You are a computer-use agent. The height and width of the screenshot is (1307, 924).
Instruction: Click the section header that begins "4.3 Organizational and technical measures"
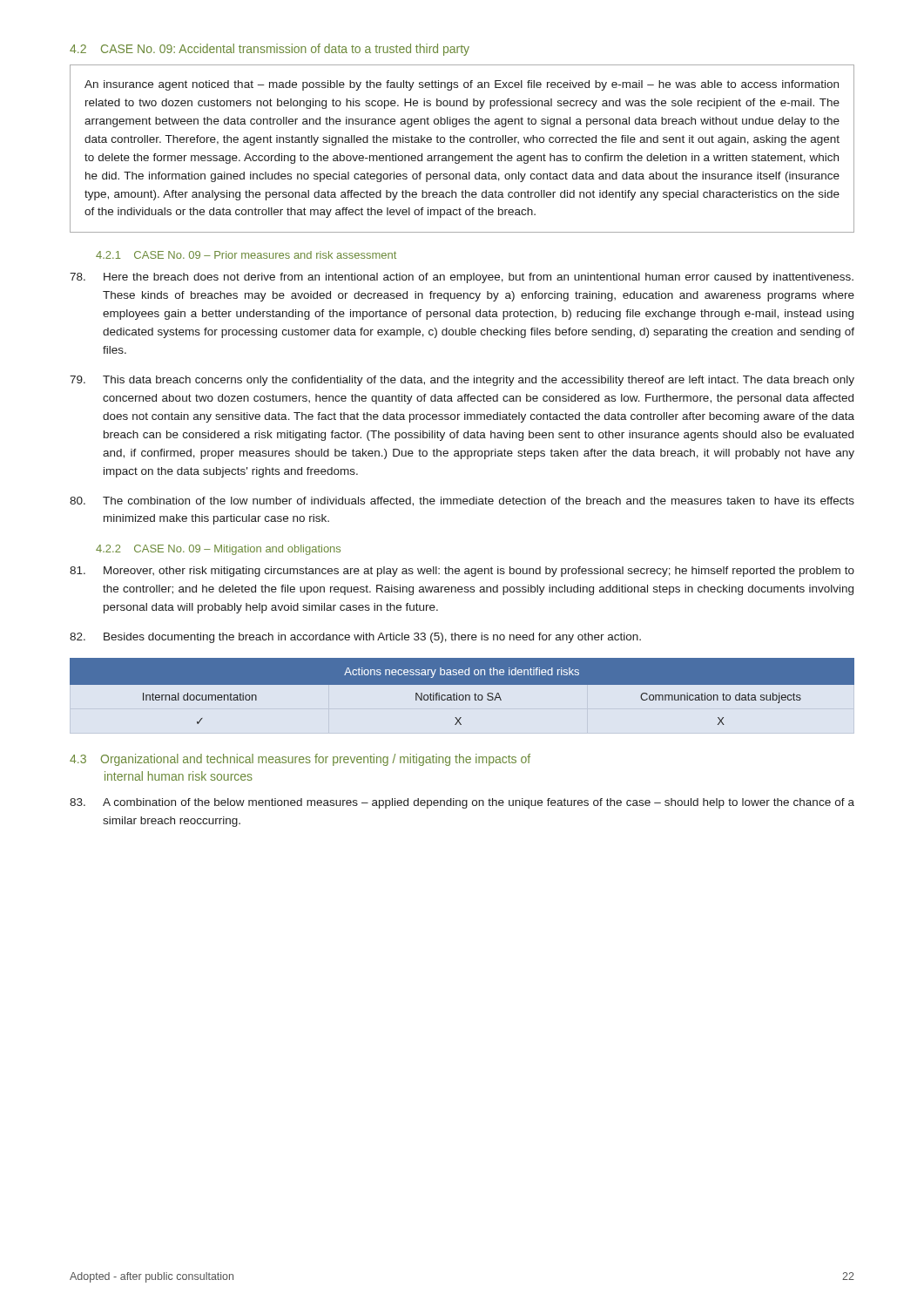pyautogui.click(x=300, y=768)
